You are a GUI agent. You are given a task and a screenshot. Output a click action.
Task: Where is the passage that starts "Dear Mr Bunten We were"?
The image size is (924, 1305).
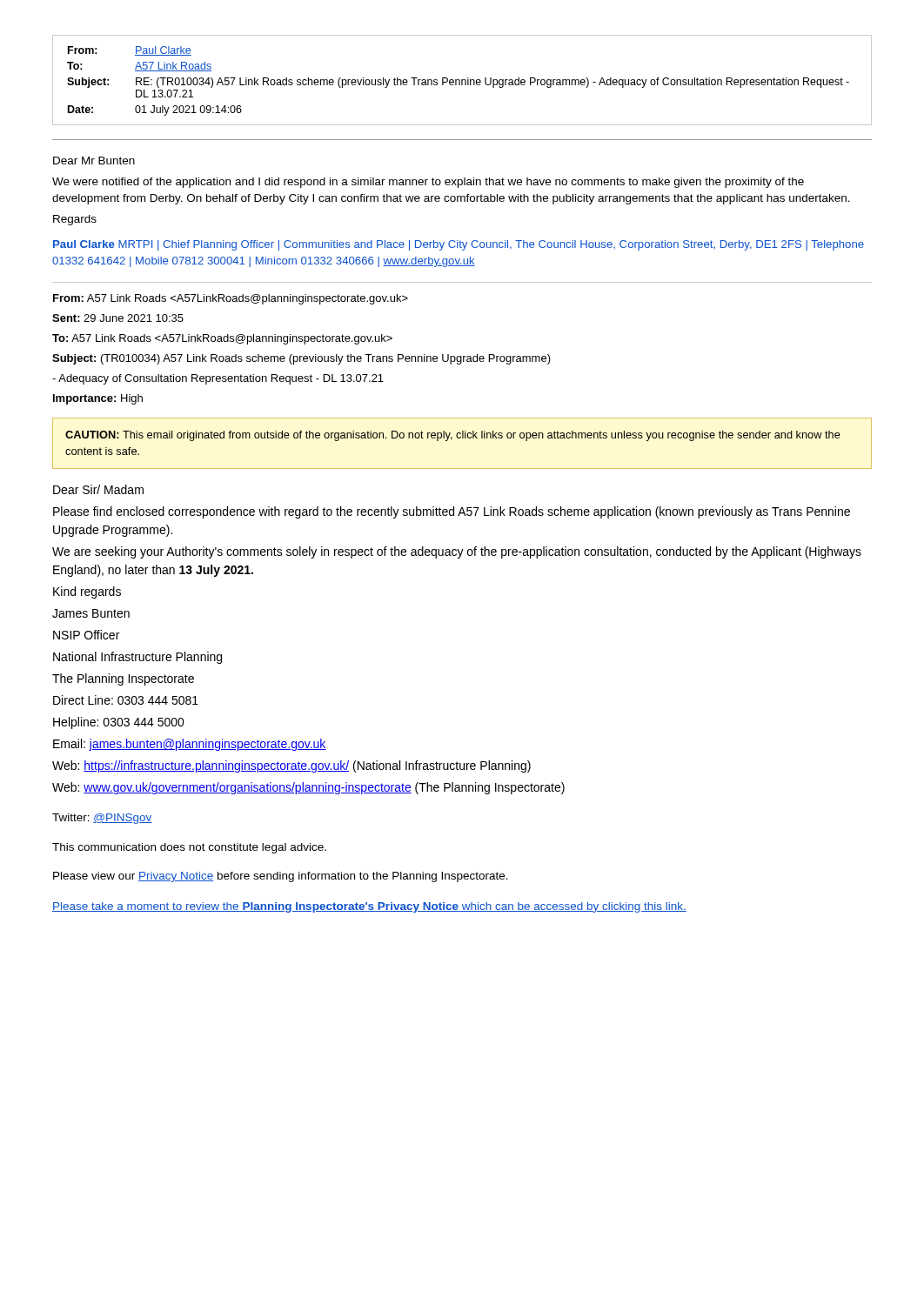(462, 190)
